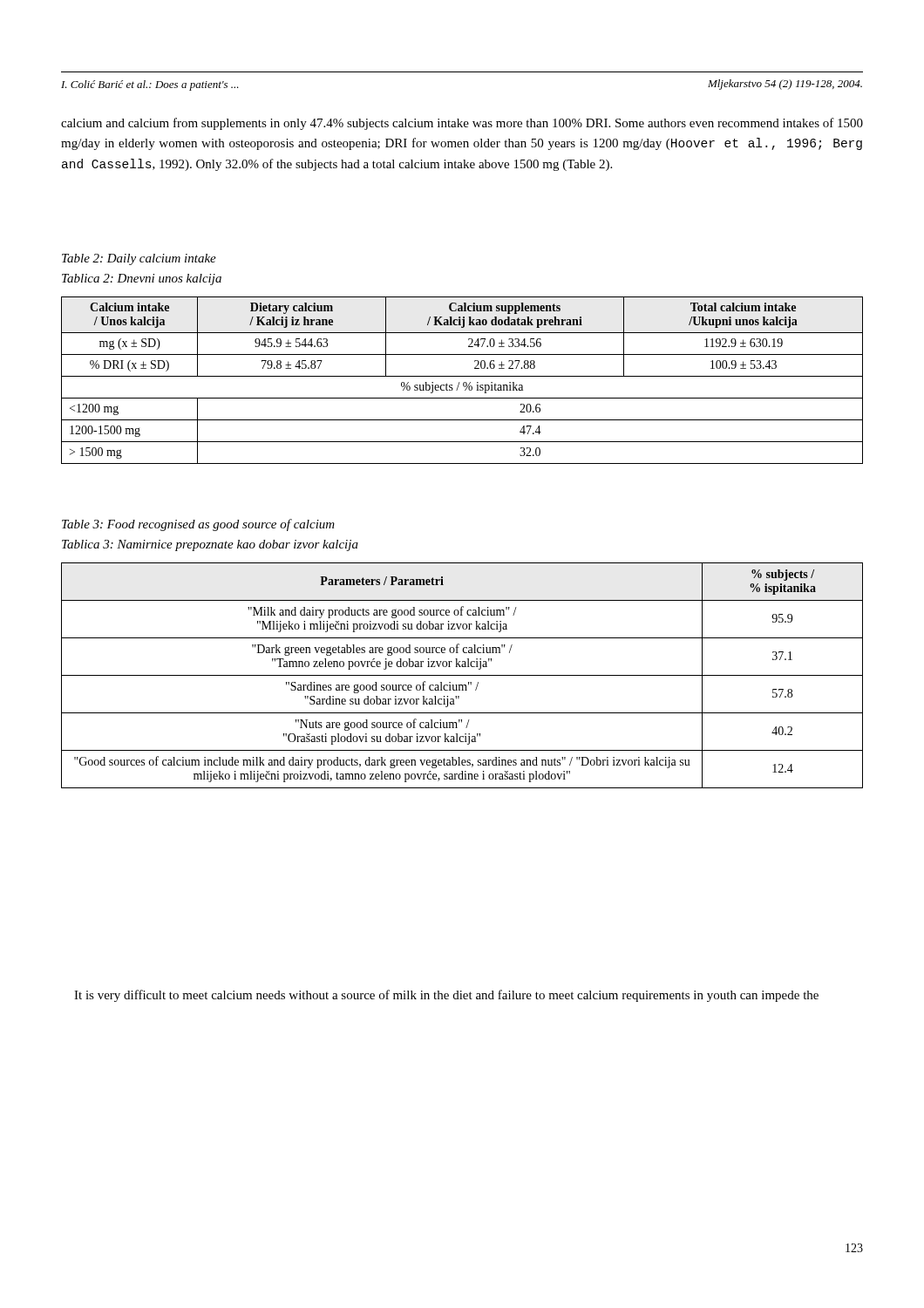Navigate to the text block starting "It is very difficult to meet calcium needs"
Viewport: 924px width, 1308px height.
pos(440,995)
